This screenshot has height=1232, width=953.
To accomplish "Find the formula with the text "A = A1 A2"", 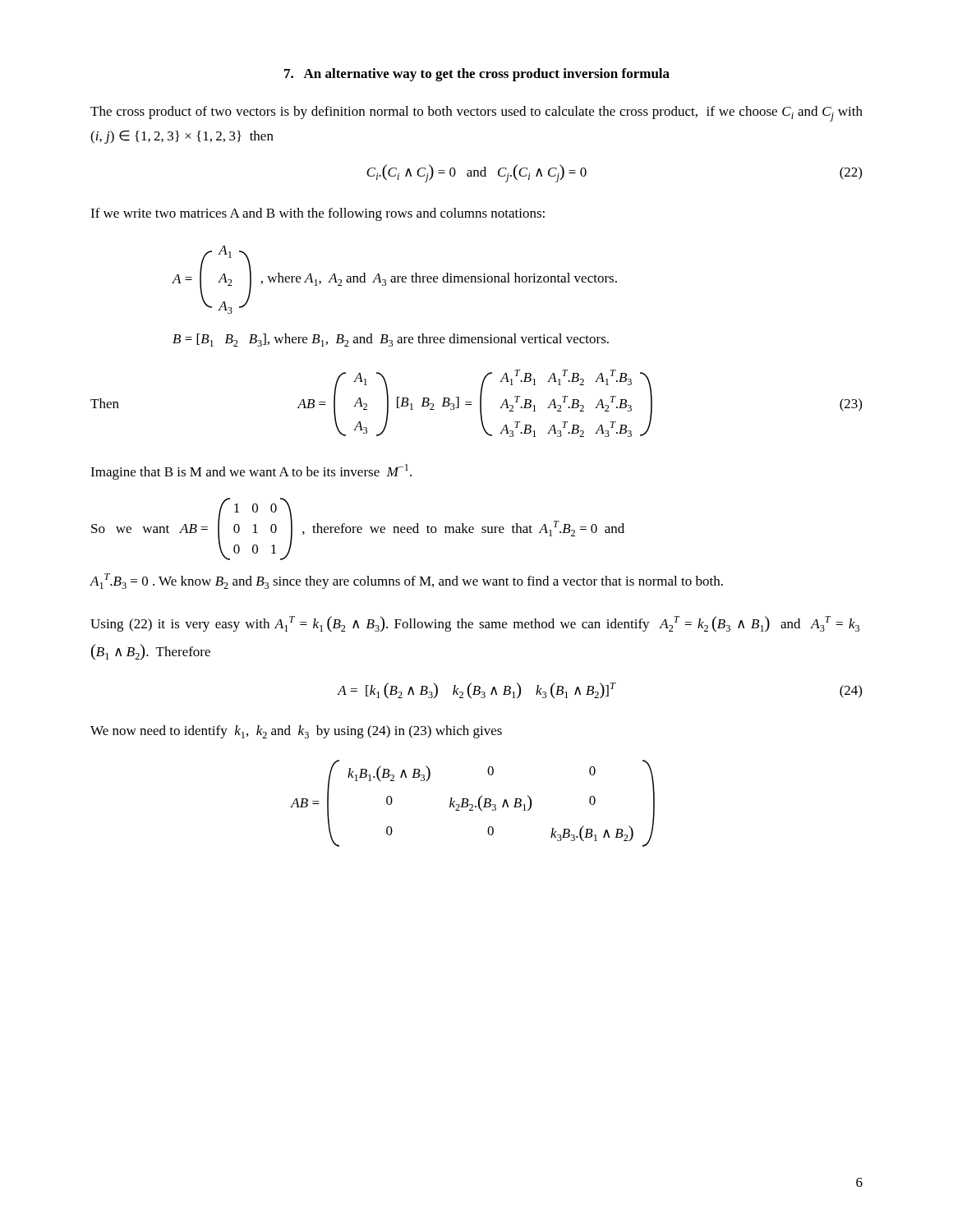I will point(395,279).
